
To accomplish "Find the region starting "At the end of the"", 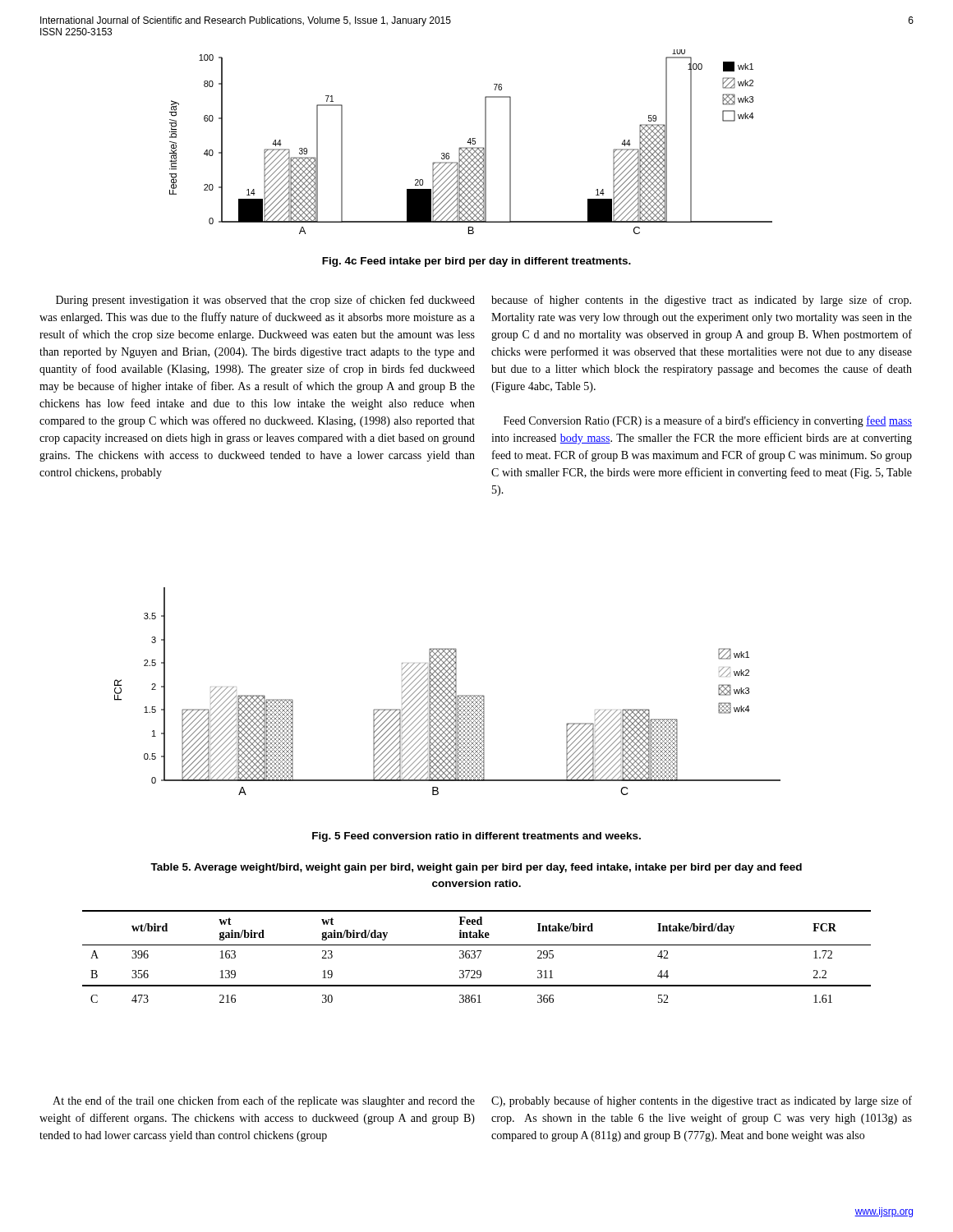I will 257,1118.
